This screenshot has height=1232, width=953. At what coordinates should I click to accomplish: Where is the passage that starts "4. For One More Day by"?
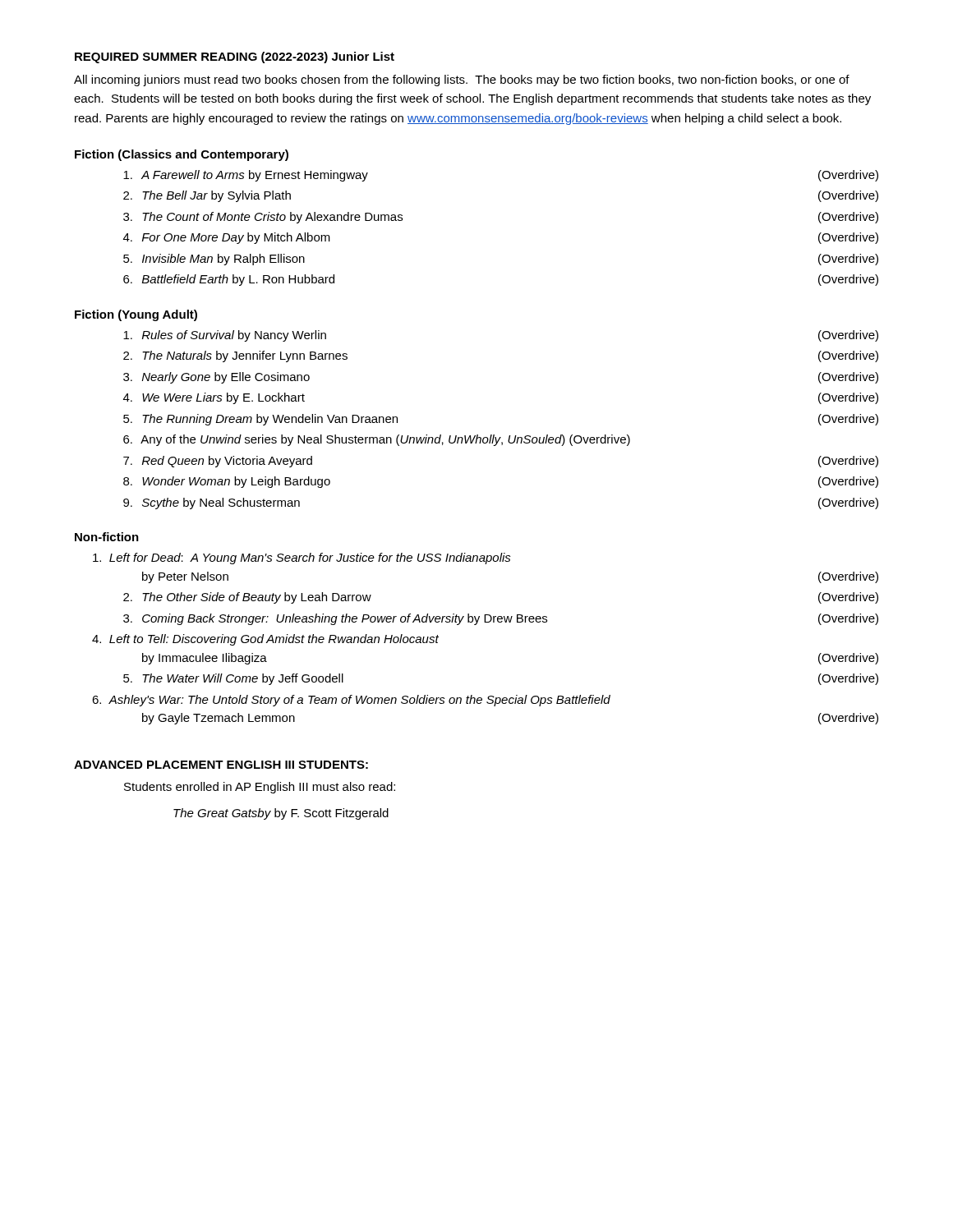point(224,238)
